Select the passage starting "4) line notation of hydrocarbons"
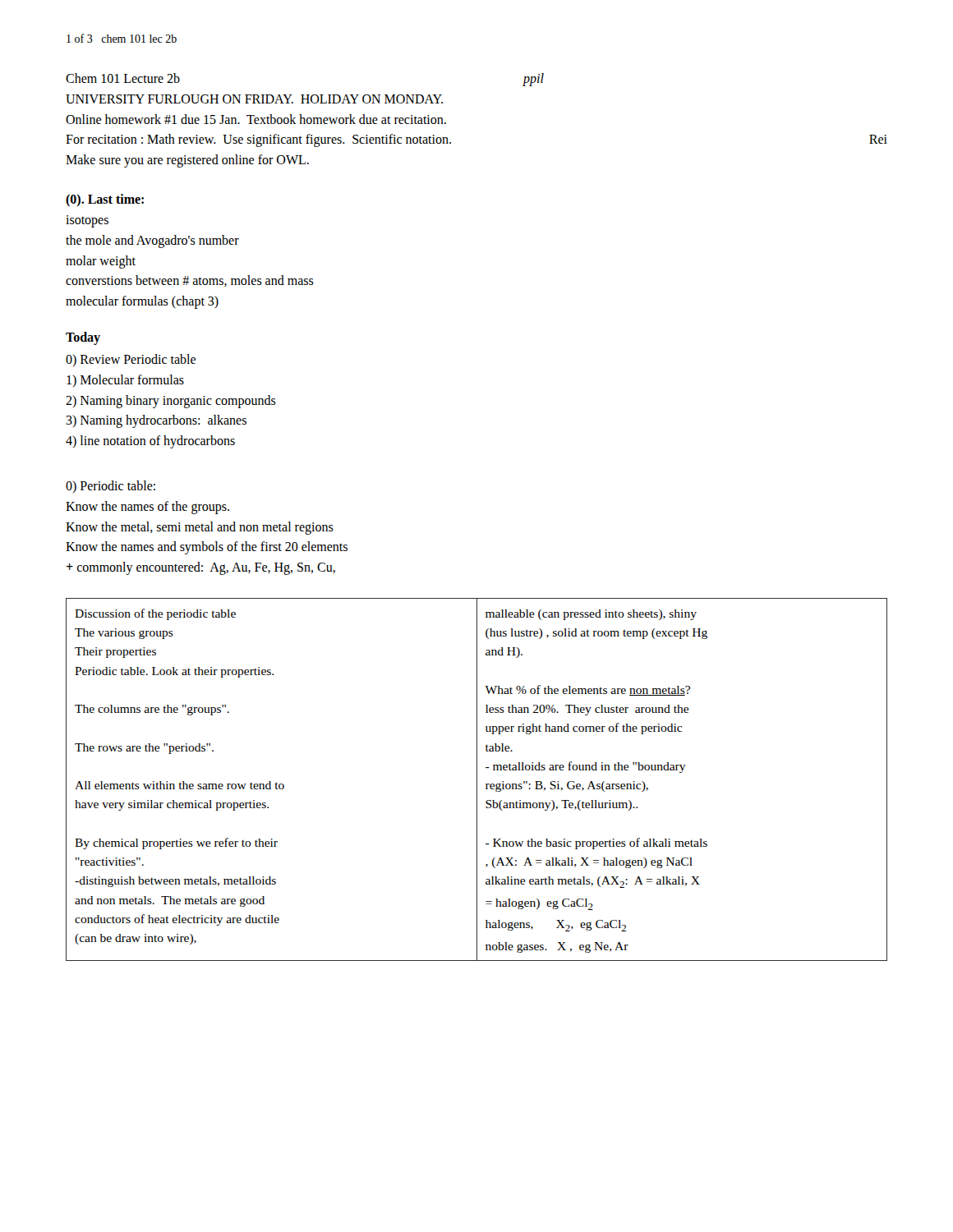 point(150,441)
